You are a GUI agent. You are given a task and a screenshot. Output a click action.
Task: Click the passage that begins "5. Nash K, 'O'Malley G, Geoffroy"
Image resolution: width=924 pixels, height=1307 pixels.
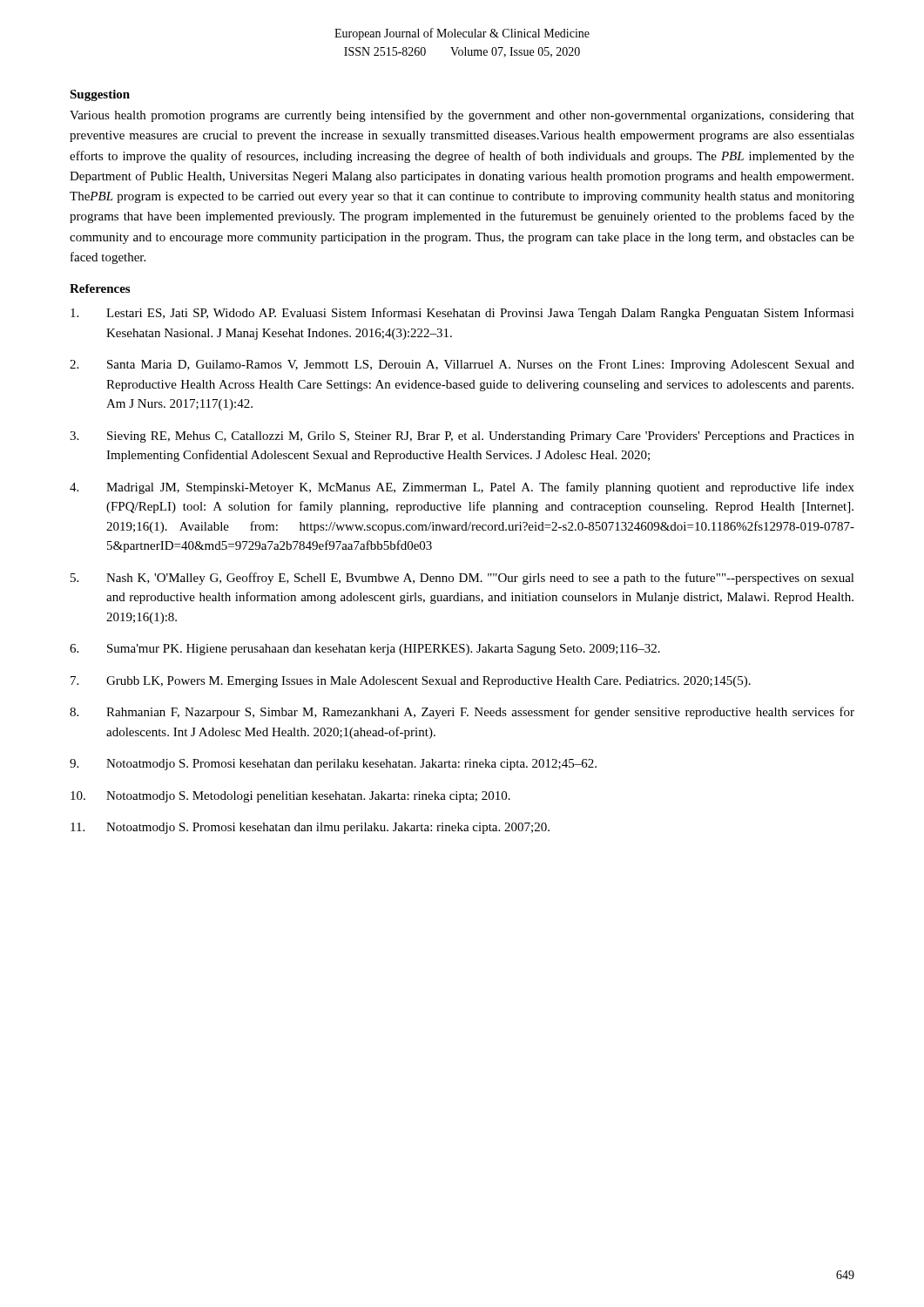(x=462, y=597)
